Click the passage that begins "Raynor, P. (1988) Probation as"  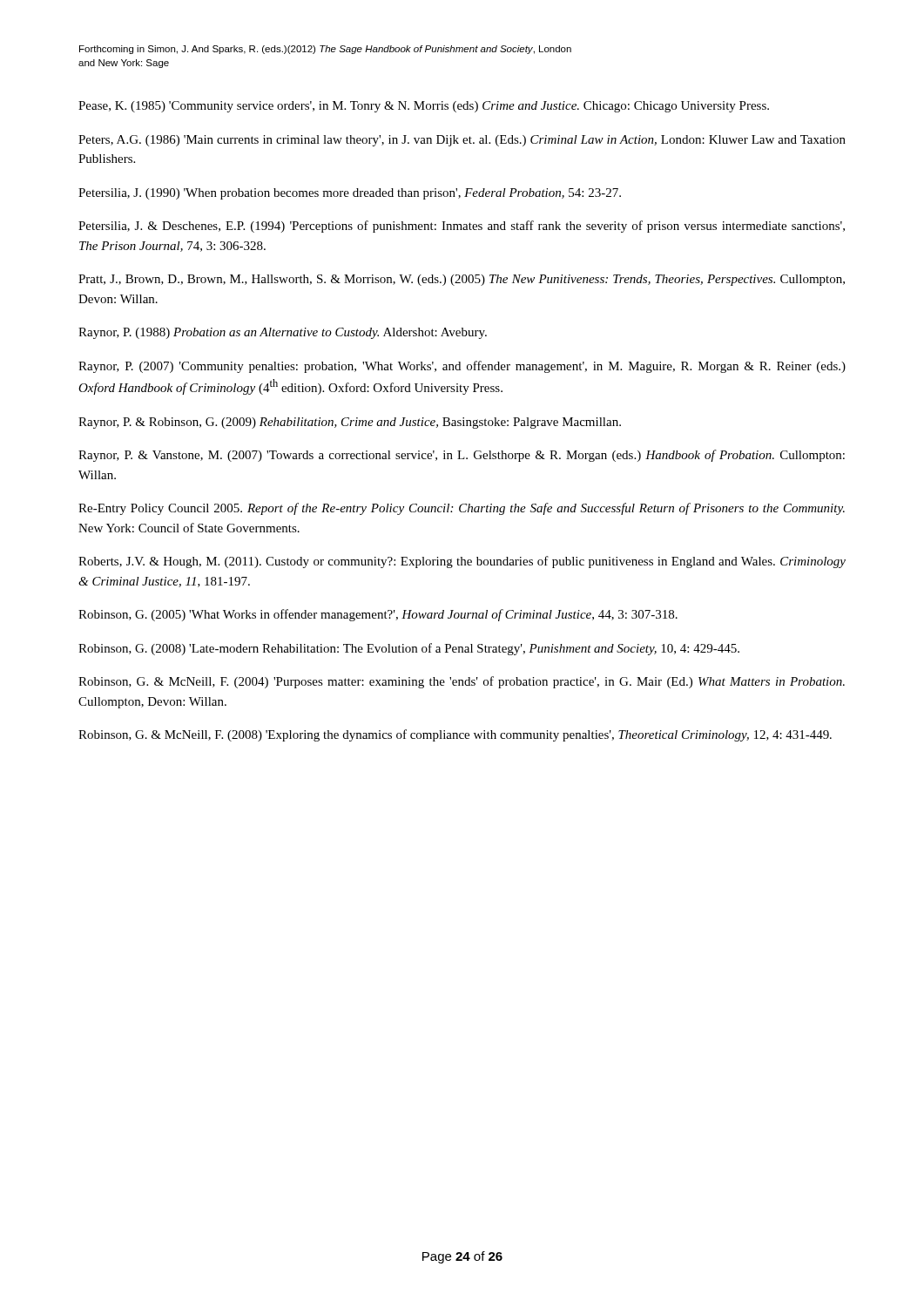point(283,332)
